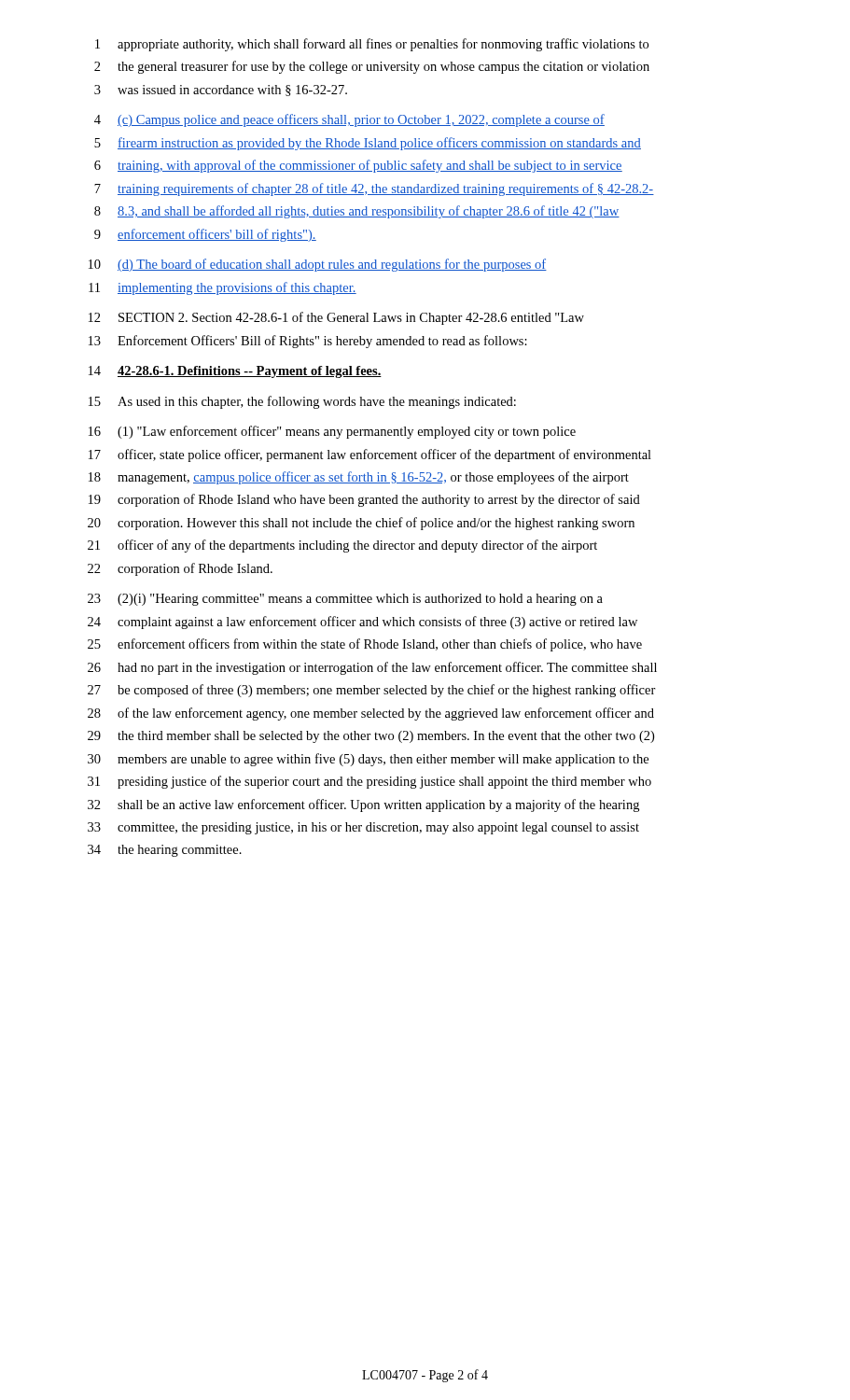Locate the text block that says "32 shall be an"
Viewport: 850px width, 1400px height.
coord(425,804)
